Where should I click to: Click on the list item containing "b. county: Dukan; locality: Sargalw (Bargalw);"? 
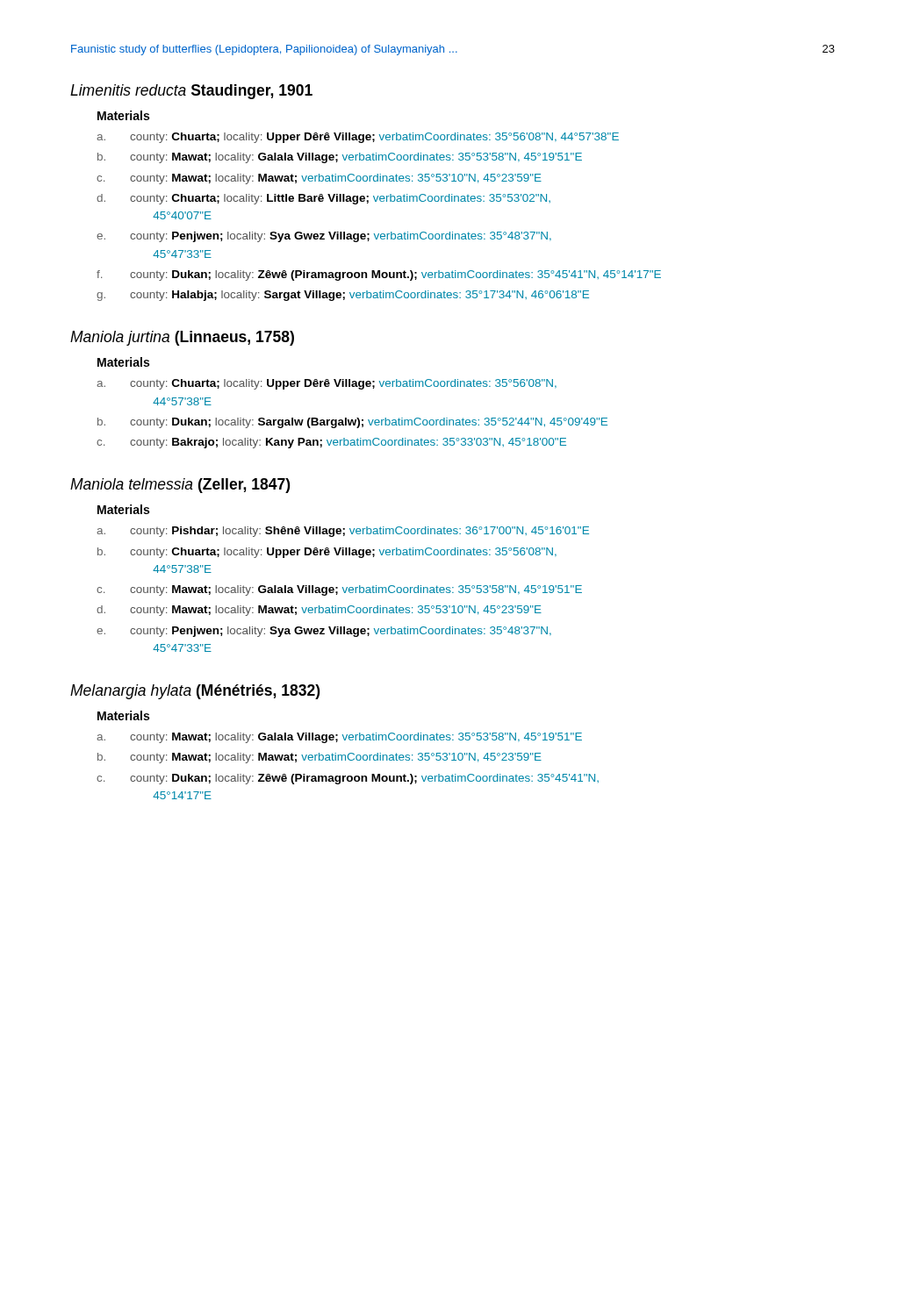coord(466,422)
